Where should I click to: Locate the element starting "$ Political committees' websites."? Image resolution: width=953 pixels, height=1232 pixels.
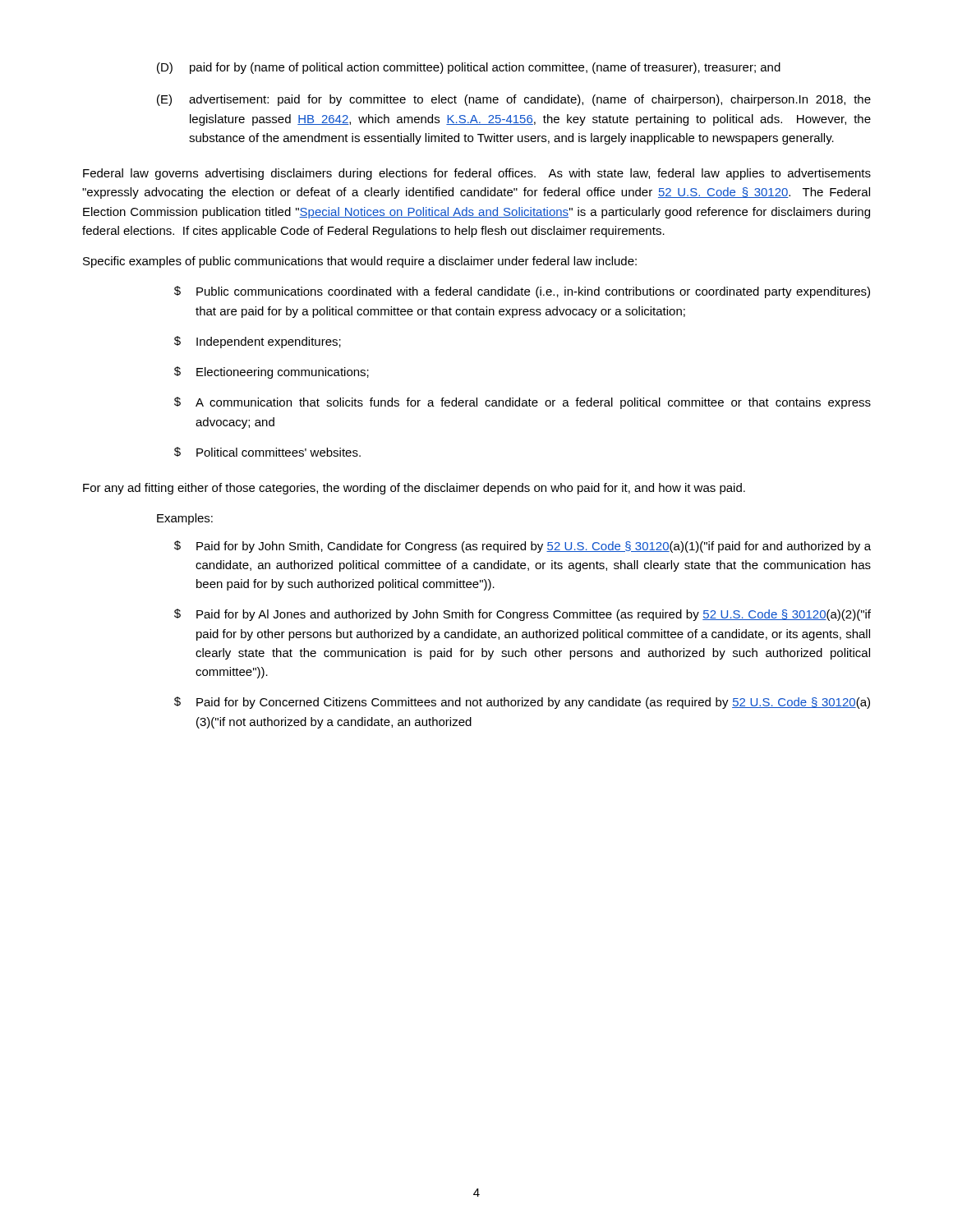click(267, 452)
